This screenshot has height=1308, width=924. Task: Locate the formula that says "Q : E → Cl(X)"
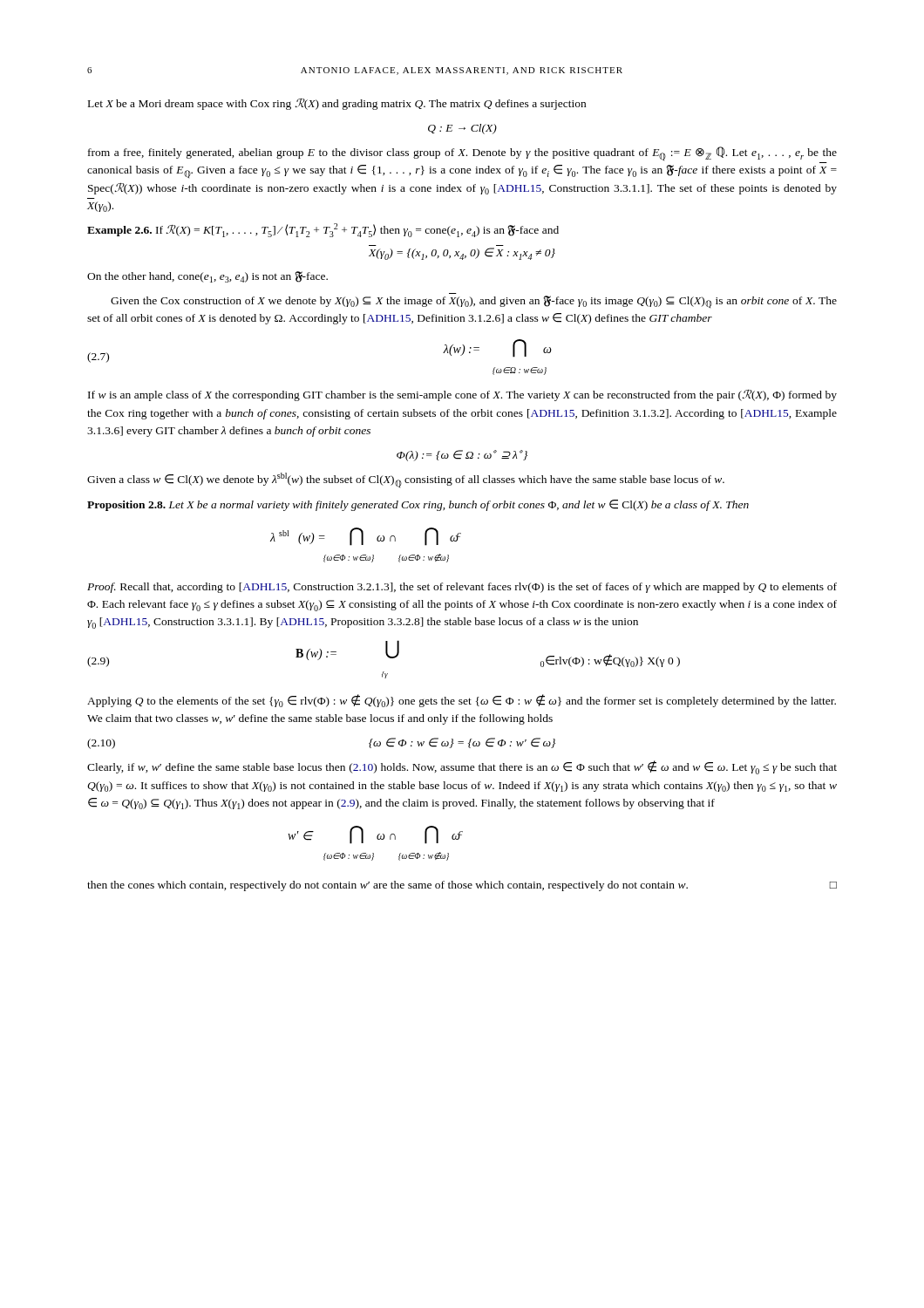(462, 128)
